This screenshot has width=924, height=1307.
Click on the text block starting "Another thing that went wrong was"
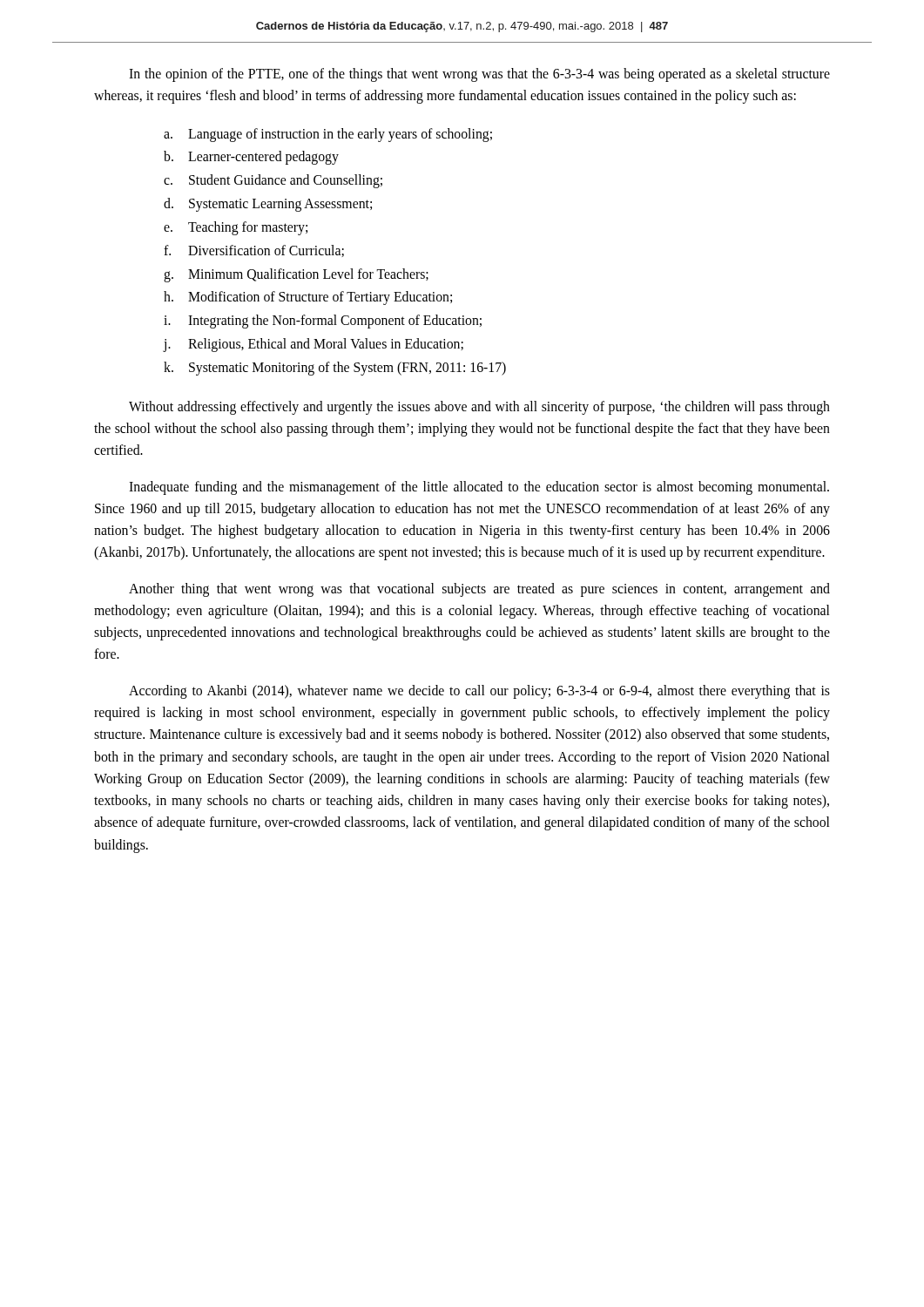(x=462, y=621)
